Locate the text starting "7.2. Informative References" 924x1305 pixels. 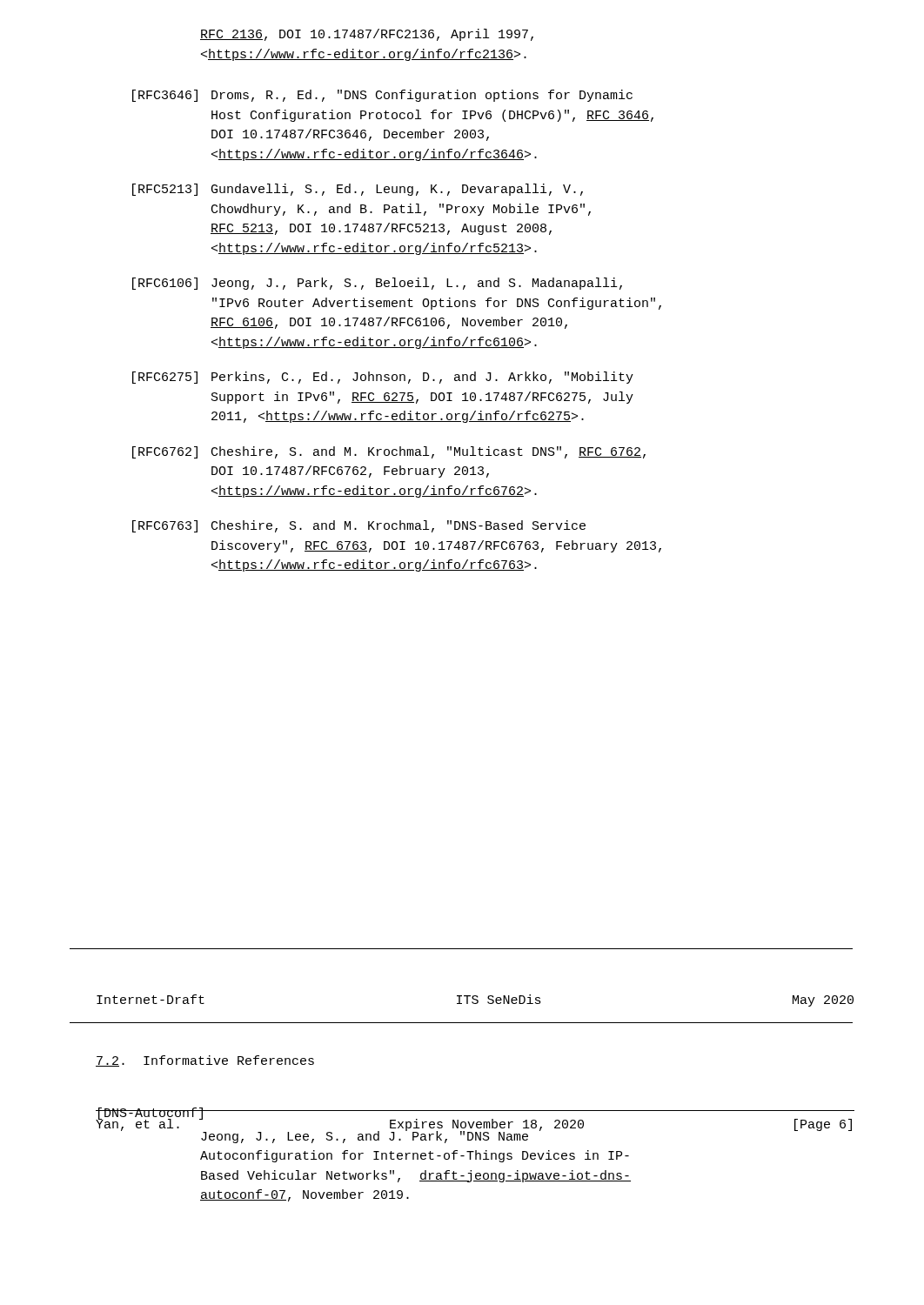(205, 1062)
